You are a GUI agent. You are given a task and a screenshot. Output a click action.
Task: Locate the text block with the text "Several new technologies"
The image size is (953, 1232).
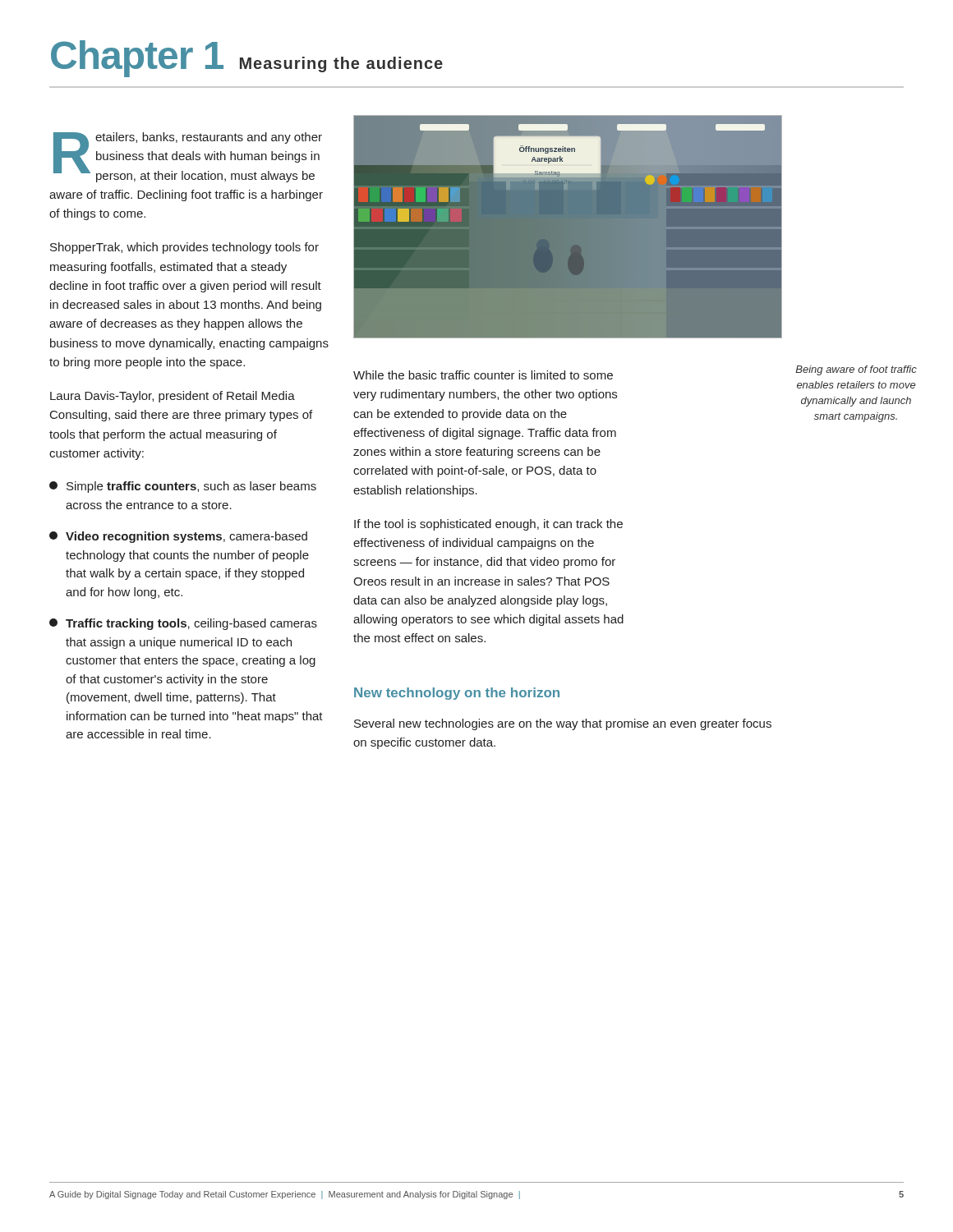[x=567, y=733]
